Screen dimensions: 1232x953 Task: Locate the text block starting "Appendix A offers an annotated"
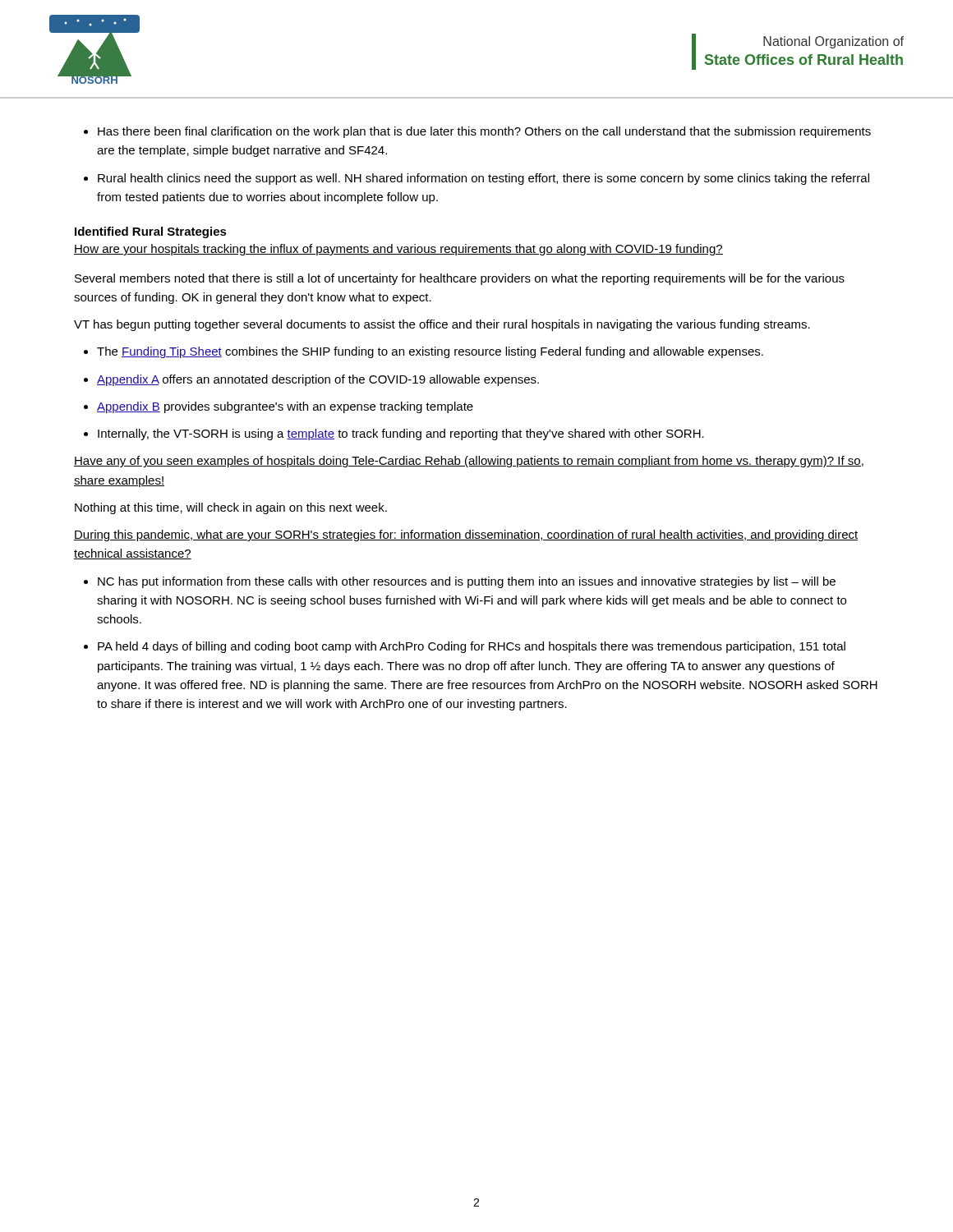tap(318, 379)
